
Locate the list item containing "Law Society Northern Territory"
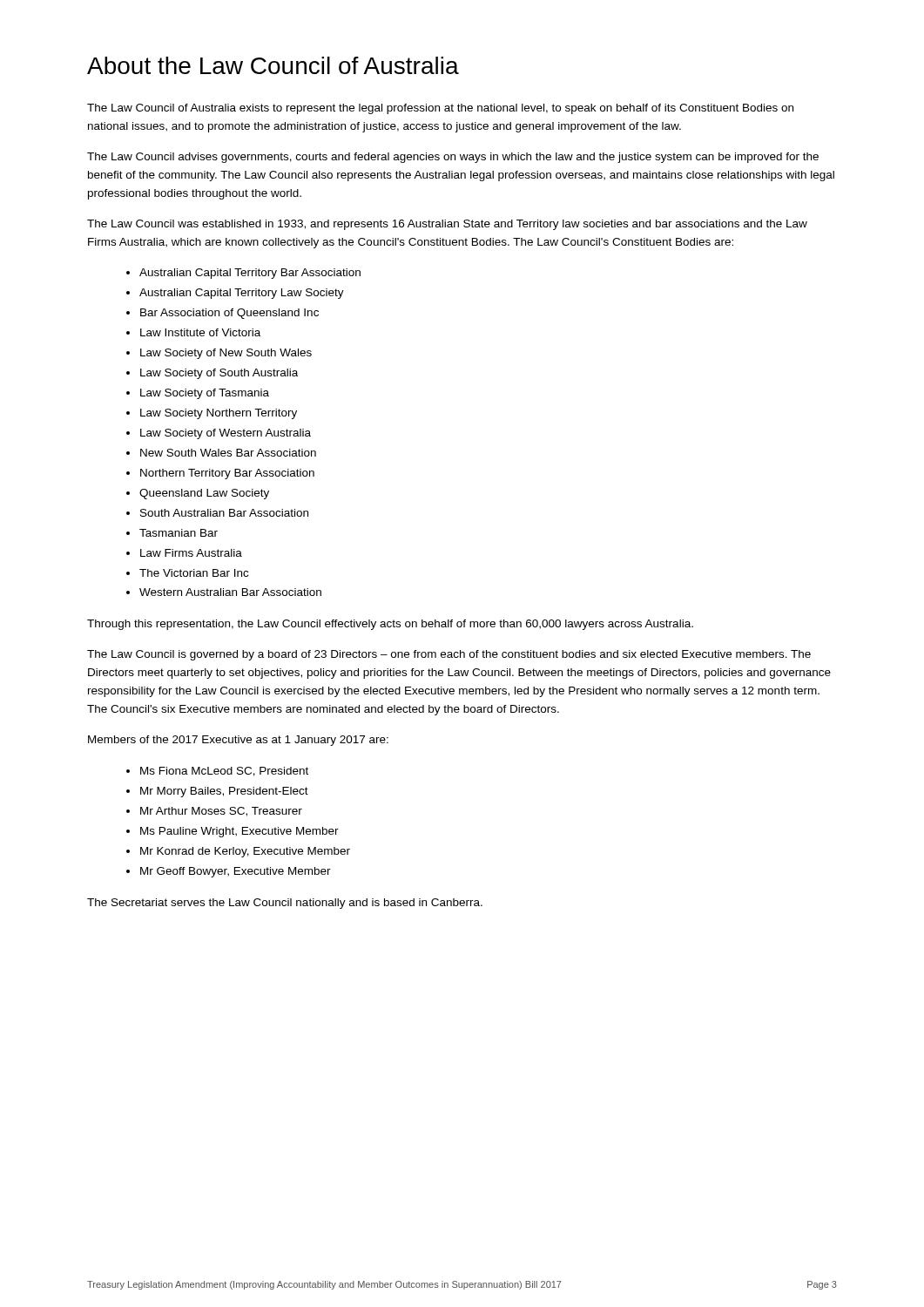(218, 413)
